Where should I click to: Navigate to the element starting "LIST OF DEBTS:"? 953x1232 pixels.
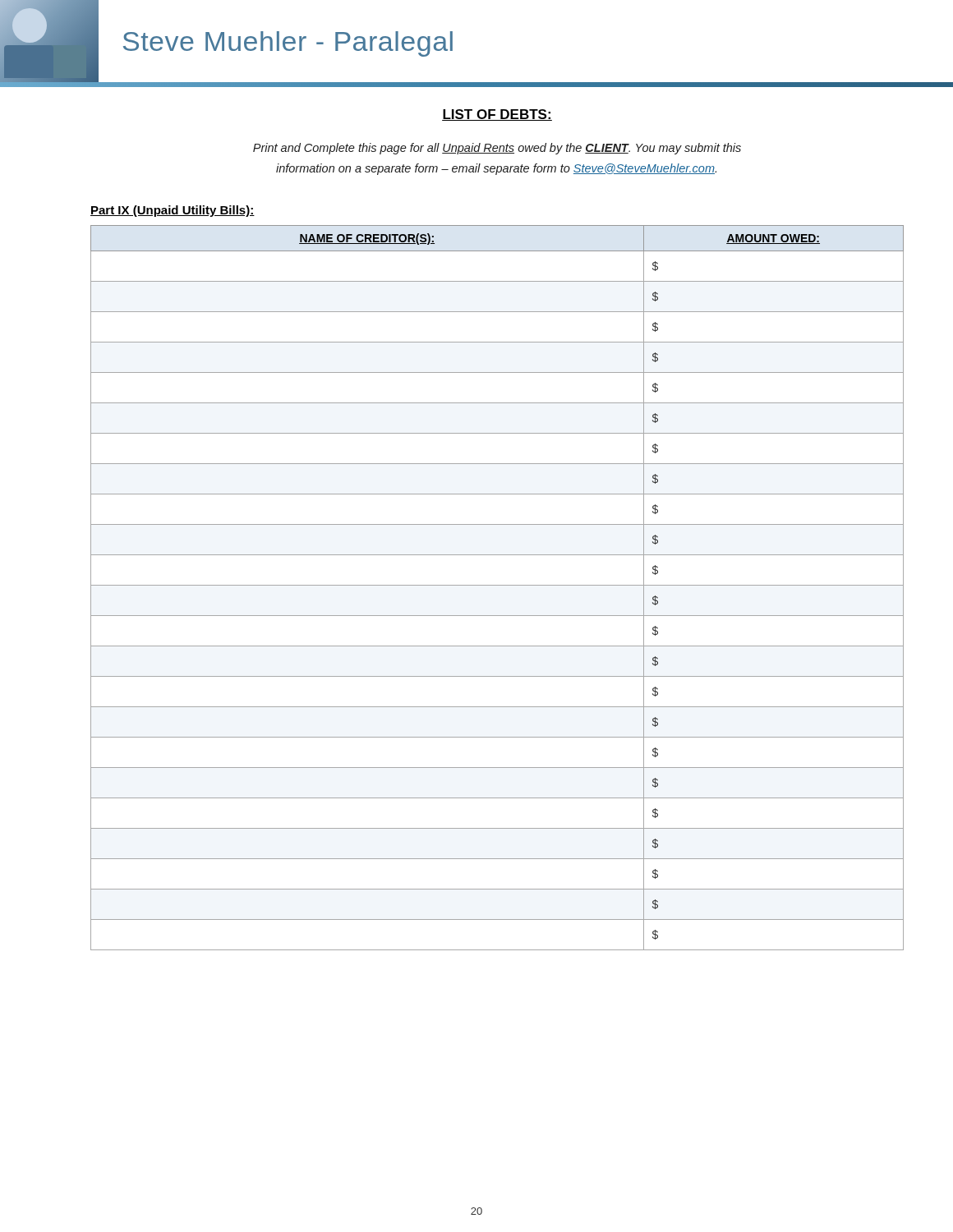(497, 115)
